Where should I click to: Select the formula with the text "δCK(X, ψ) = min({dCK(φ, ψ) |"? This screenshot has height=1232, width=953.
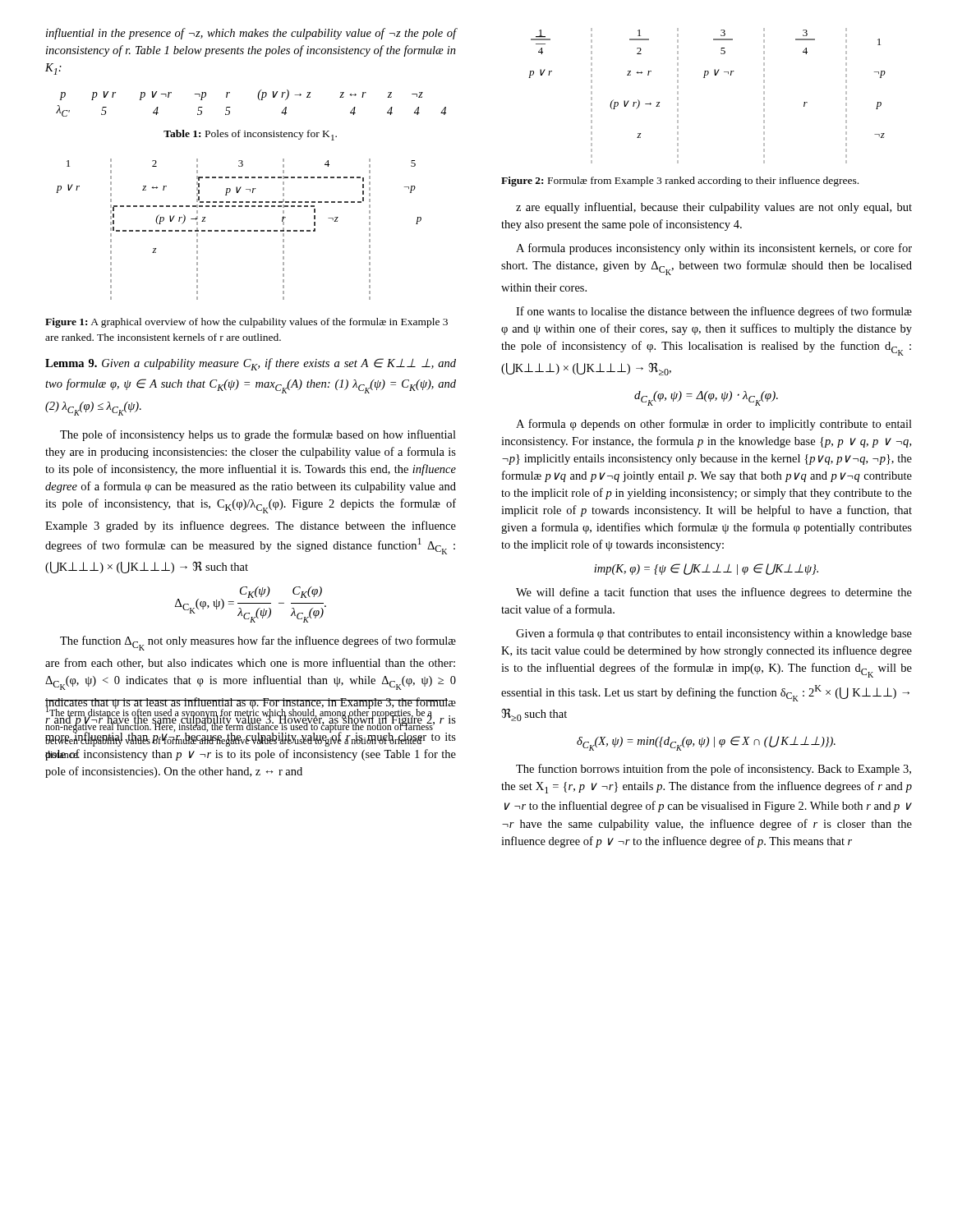click(707, 743)
